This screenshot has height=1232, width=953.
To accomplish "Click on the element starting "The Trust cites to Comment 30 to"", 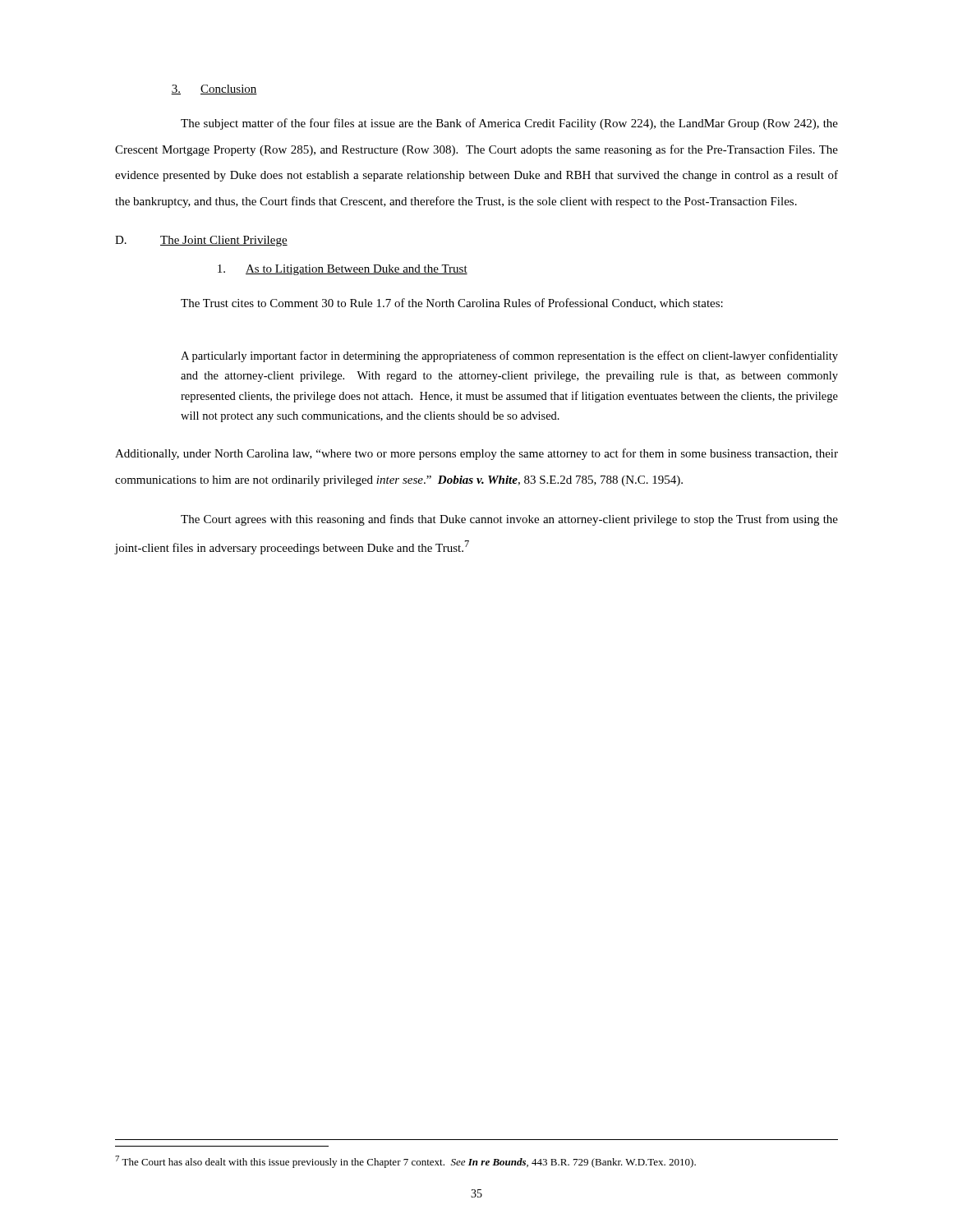I will pyautogui.click(x=476, y=304).
